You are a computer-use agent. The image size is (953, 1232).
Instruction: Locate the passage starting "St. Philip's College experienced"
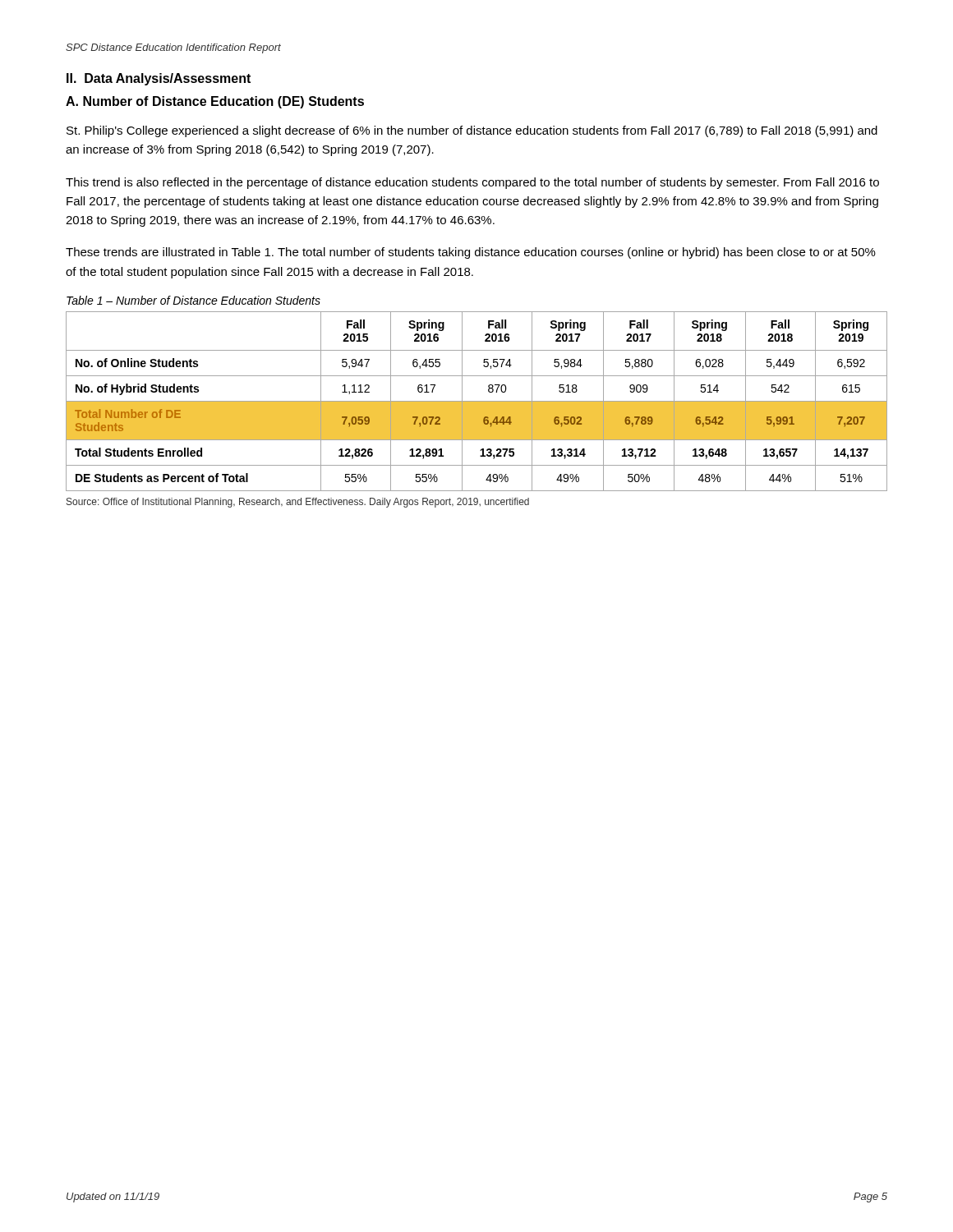point(472,140)
